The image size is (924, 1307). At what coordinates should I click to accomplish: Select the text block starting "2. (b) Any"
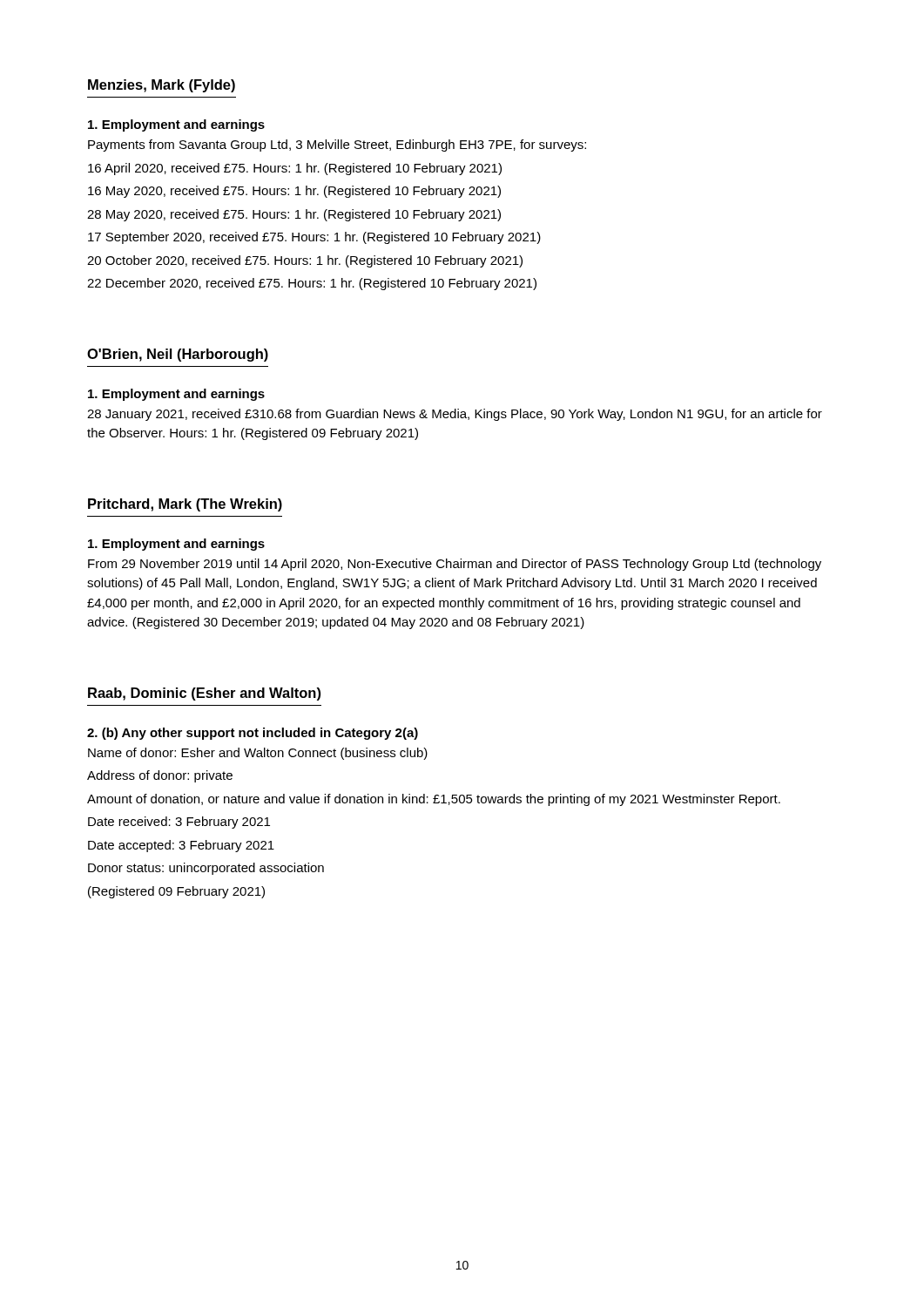[253, 734]
